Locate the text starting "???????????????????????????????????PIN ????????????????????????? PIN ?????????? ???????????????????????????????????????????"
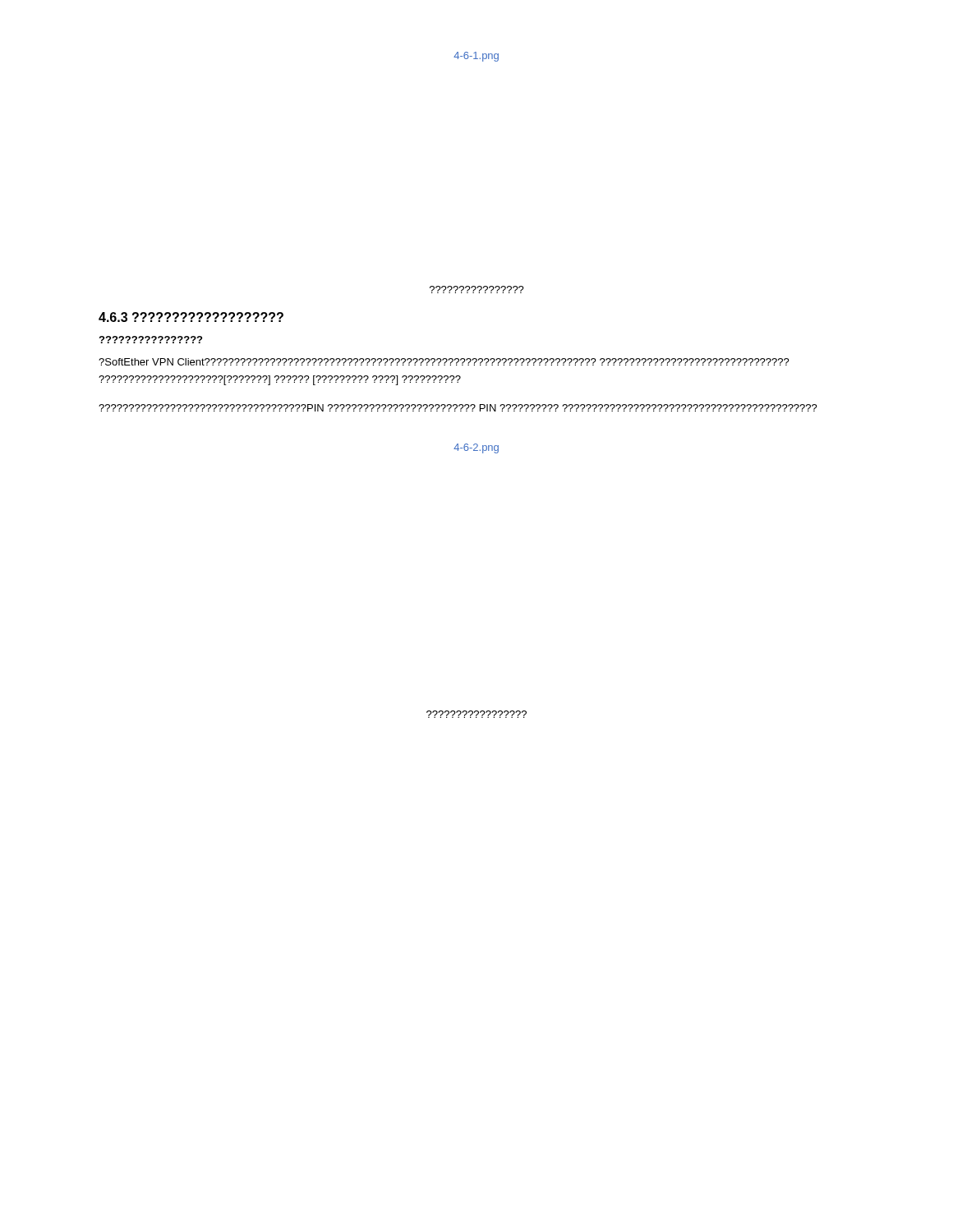The width and height of the screenshot is (953, 1232). click(458, 407)
